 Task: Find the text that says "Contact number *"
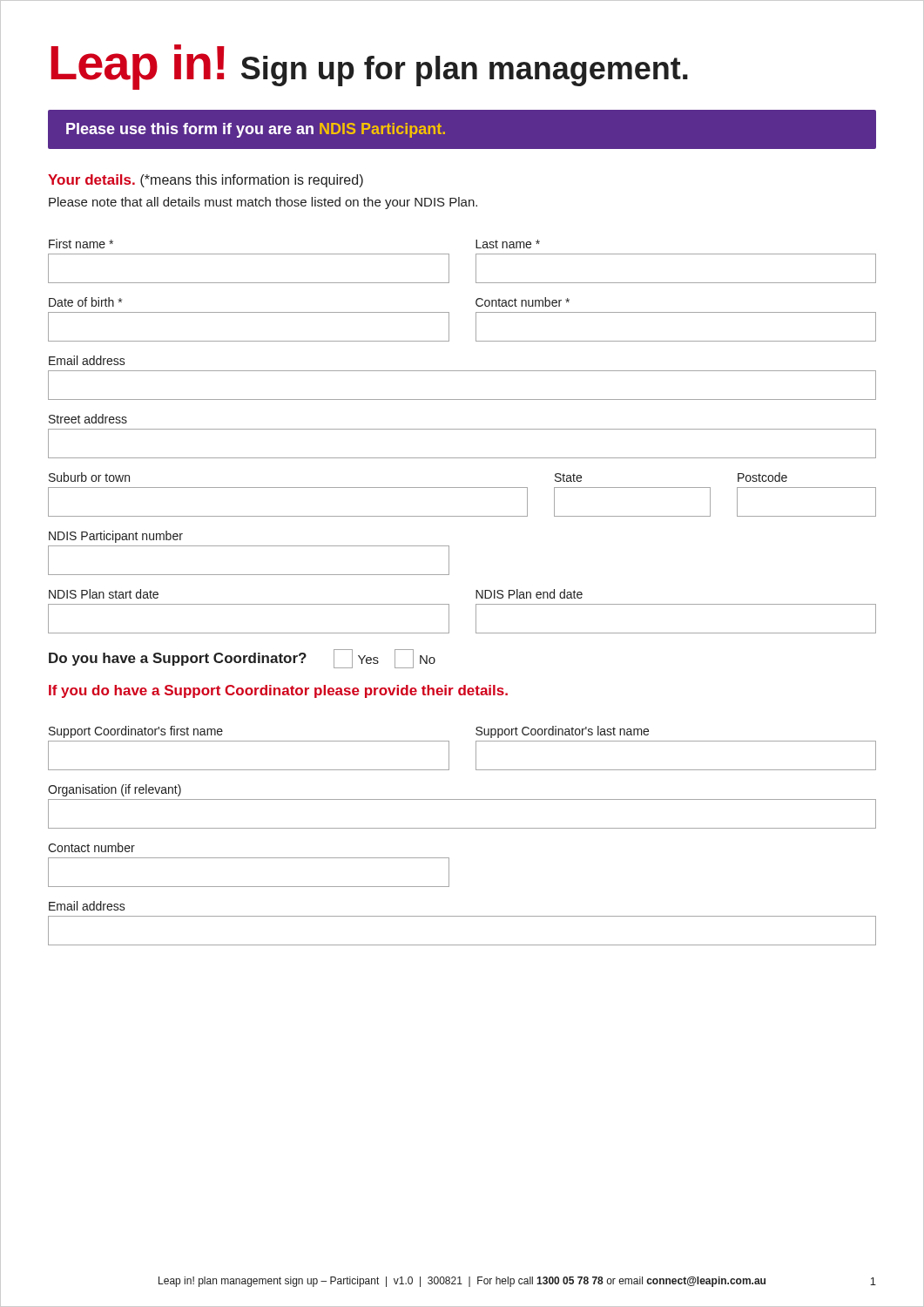click(522, 302)
